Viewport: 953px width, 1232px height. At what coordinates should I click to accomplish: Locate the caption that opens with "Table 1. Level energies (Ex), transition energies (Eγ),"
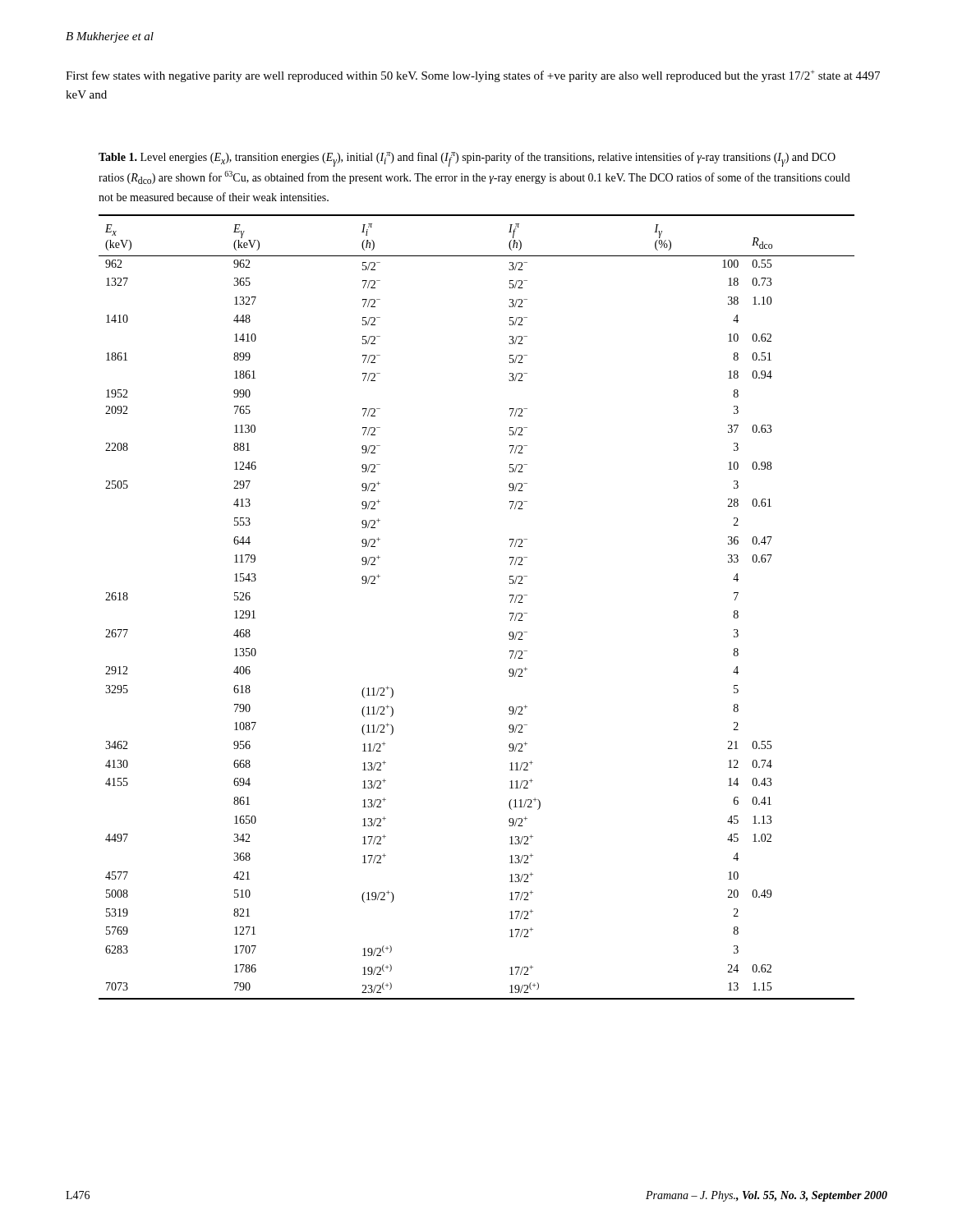click(474, 176)
